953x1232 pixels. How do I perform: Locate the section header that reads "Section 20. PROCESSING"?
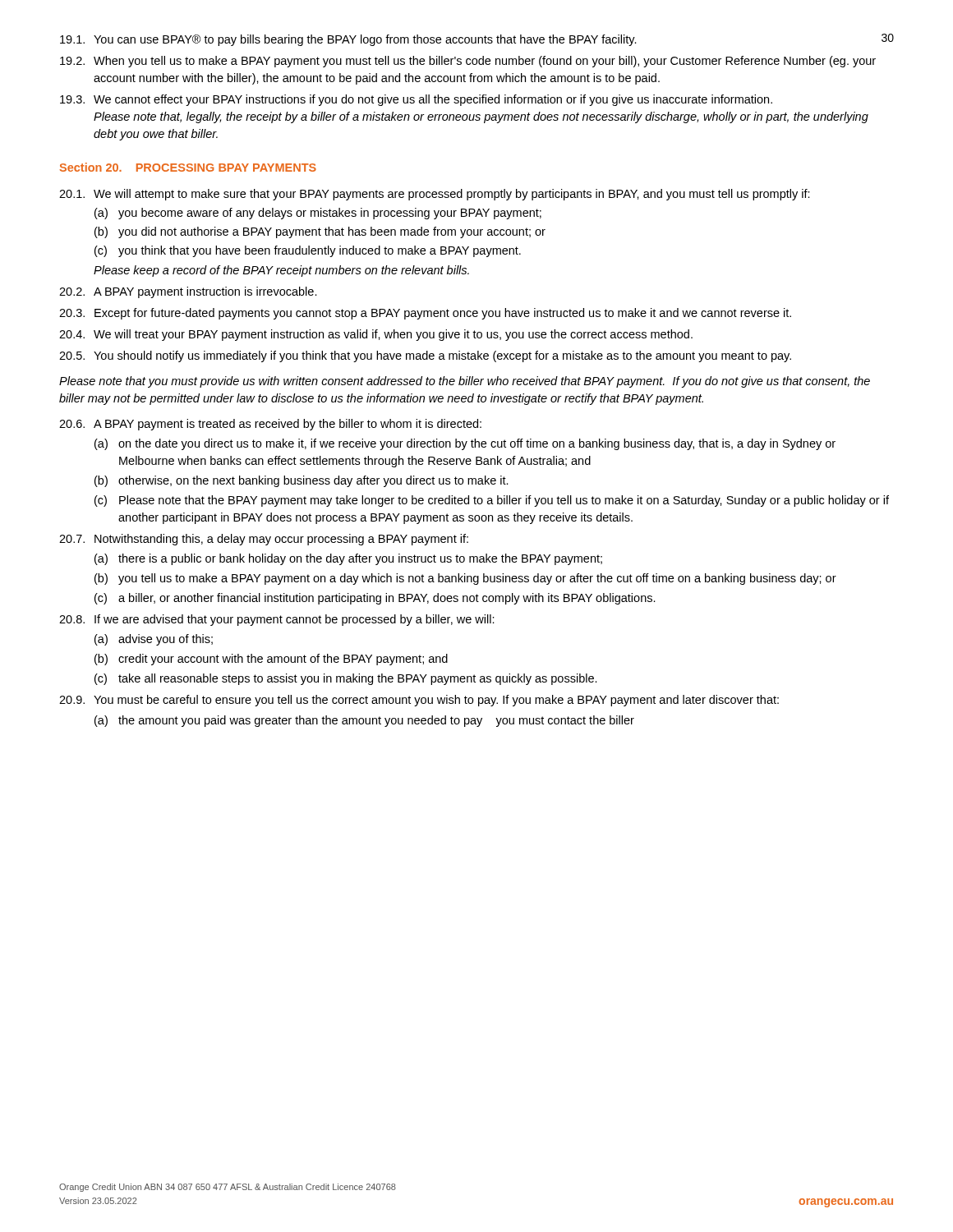point(188,168)
